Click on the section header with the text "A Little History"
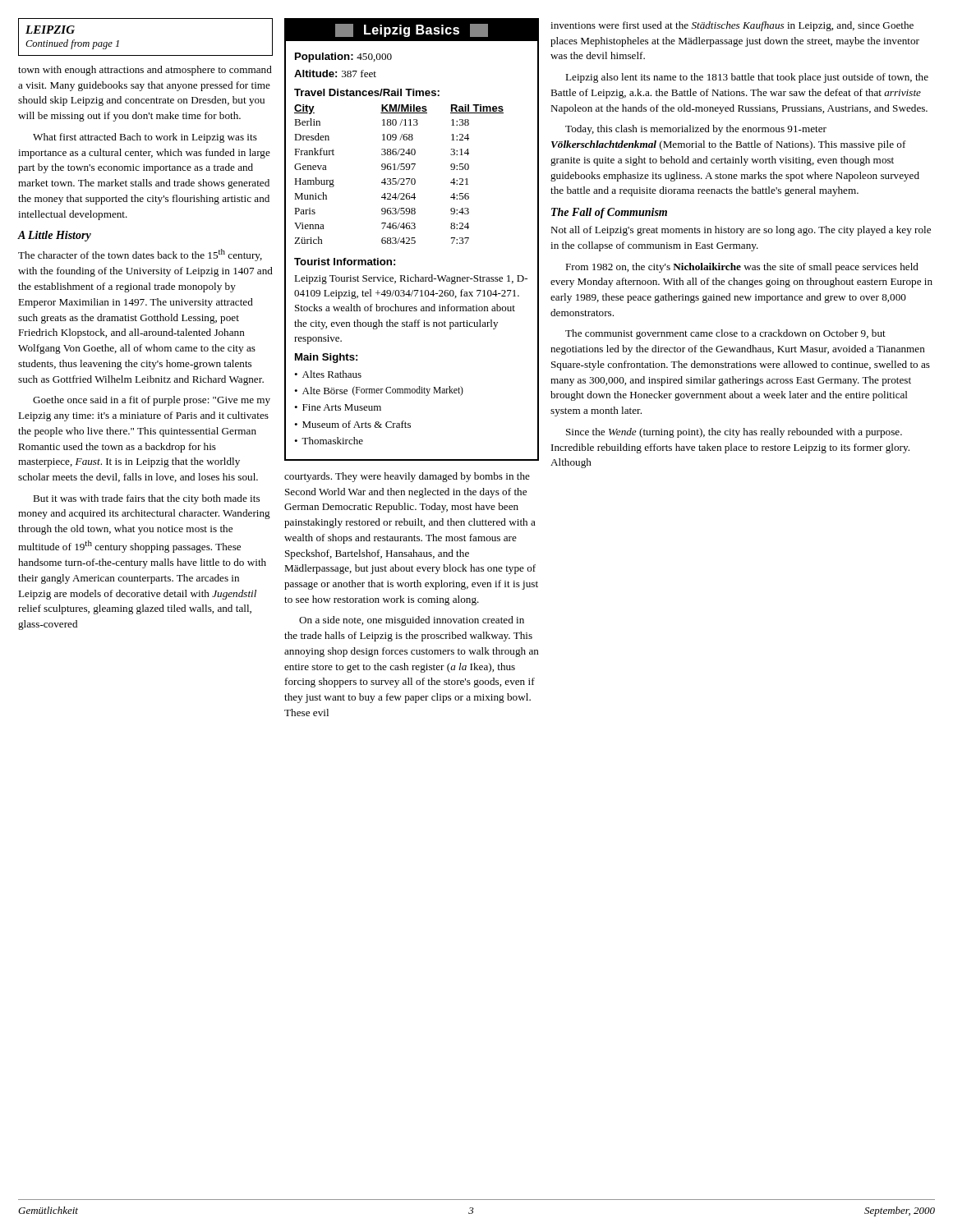This screenshot has height=1232, width=953. click(x=55, y=236)
